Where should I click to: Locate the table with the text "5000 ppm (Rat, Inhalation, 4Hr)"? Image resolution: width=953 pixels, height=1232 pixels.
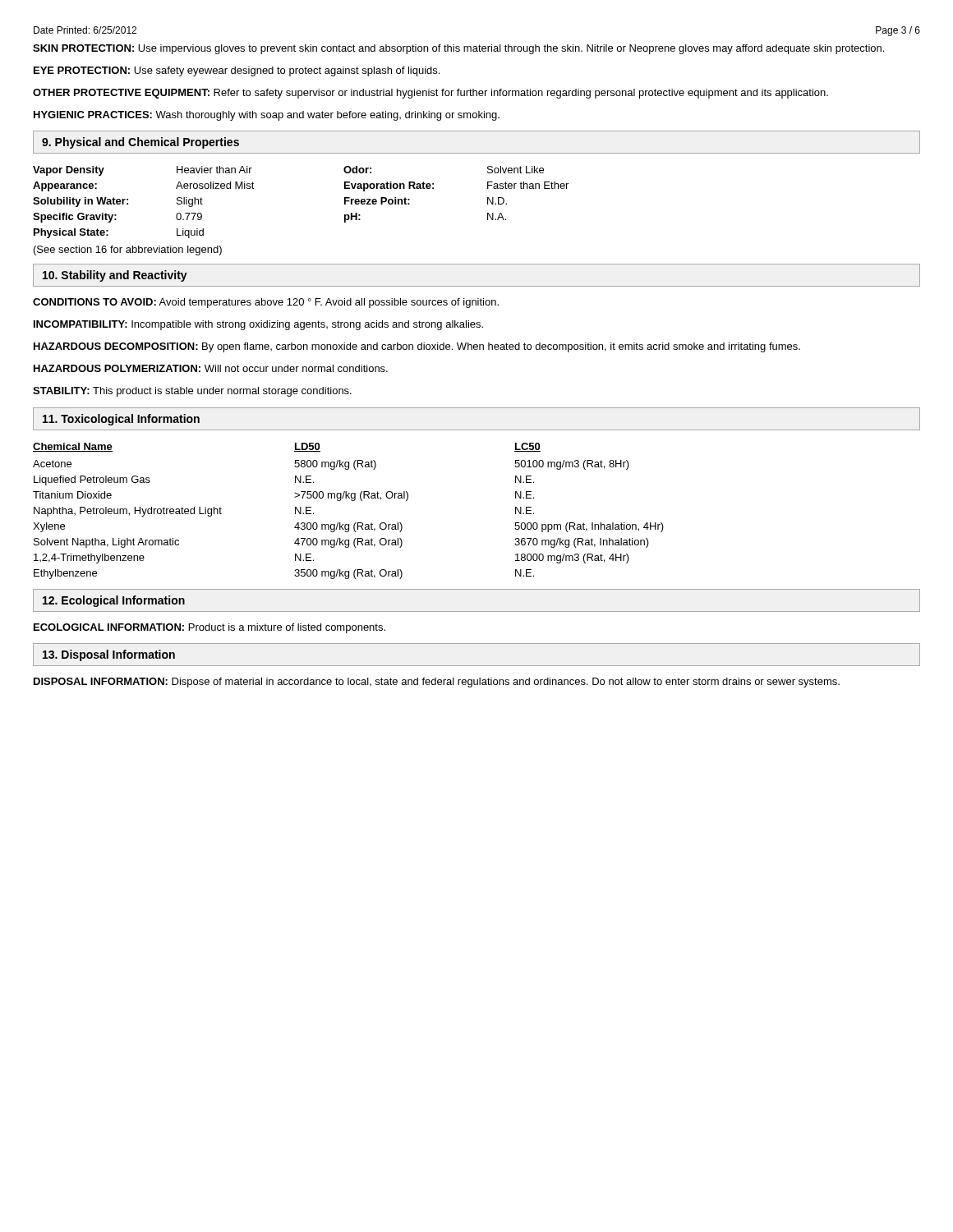(x=476, y=509)
